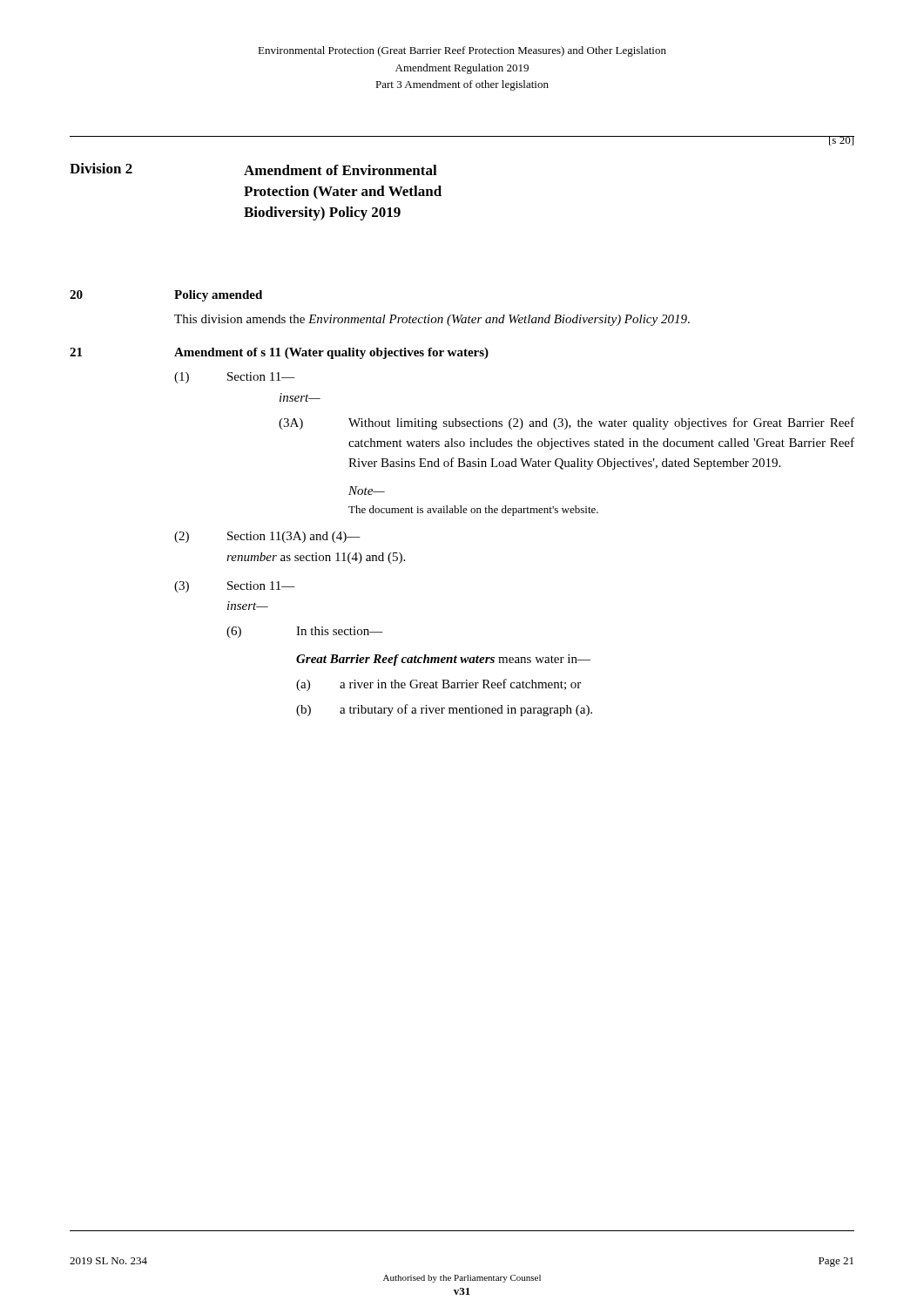This screenshot has height=1307, width=924.
Task: Locate the text block starting "[s 20]"
Action: pyautogui.click(x=841, y=140)
